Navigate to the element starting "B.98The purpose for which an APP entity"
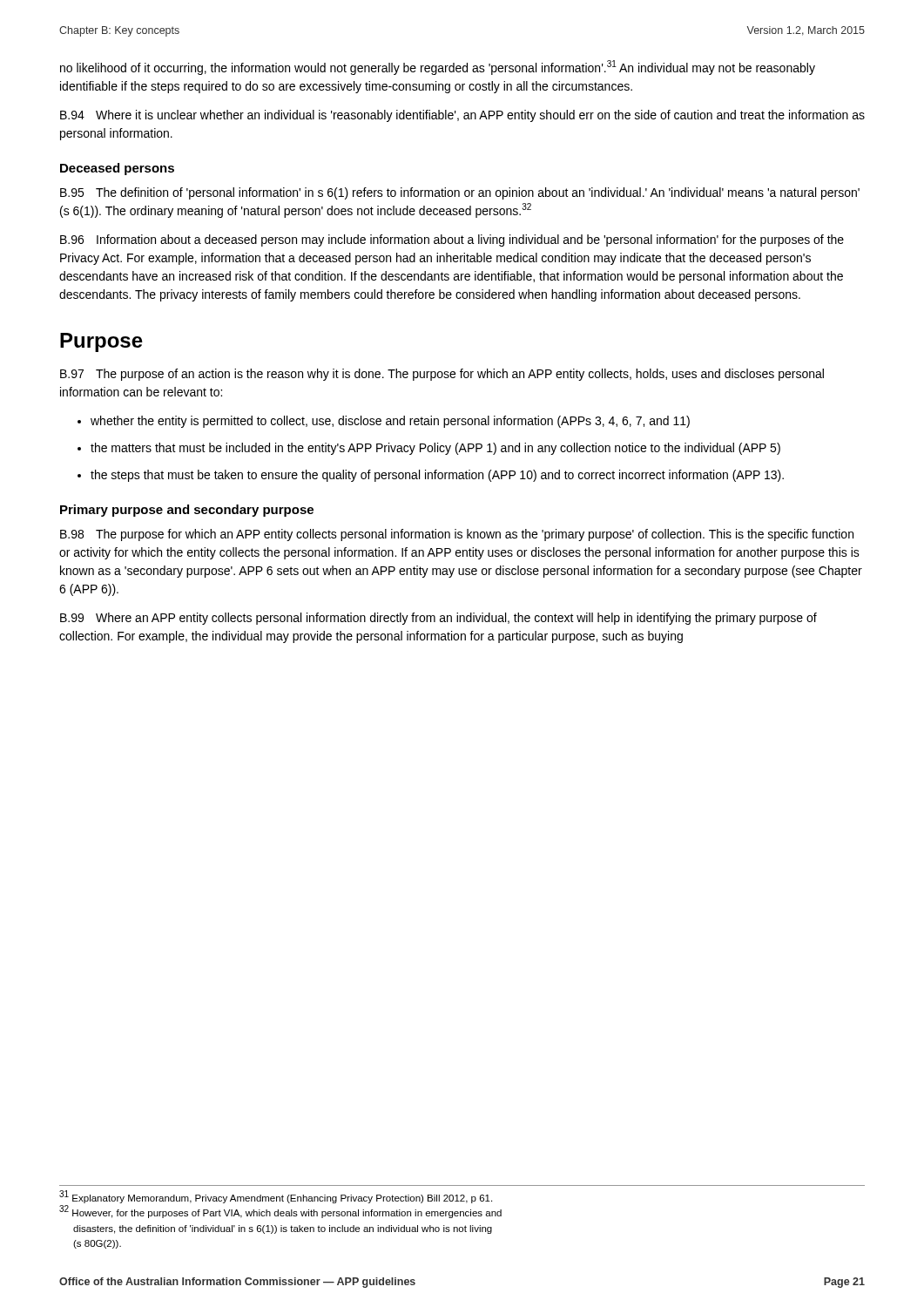The image size is (924, 1307). (x=462, y=562)
